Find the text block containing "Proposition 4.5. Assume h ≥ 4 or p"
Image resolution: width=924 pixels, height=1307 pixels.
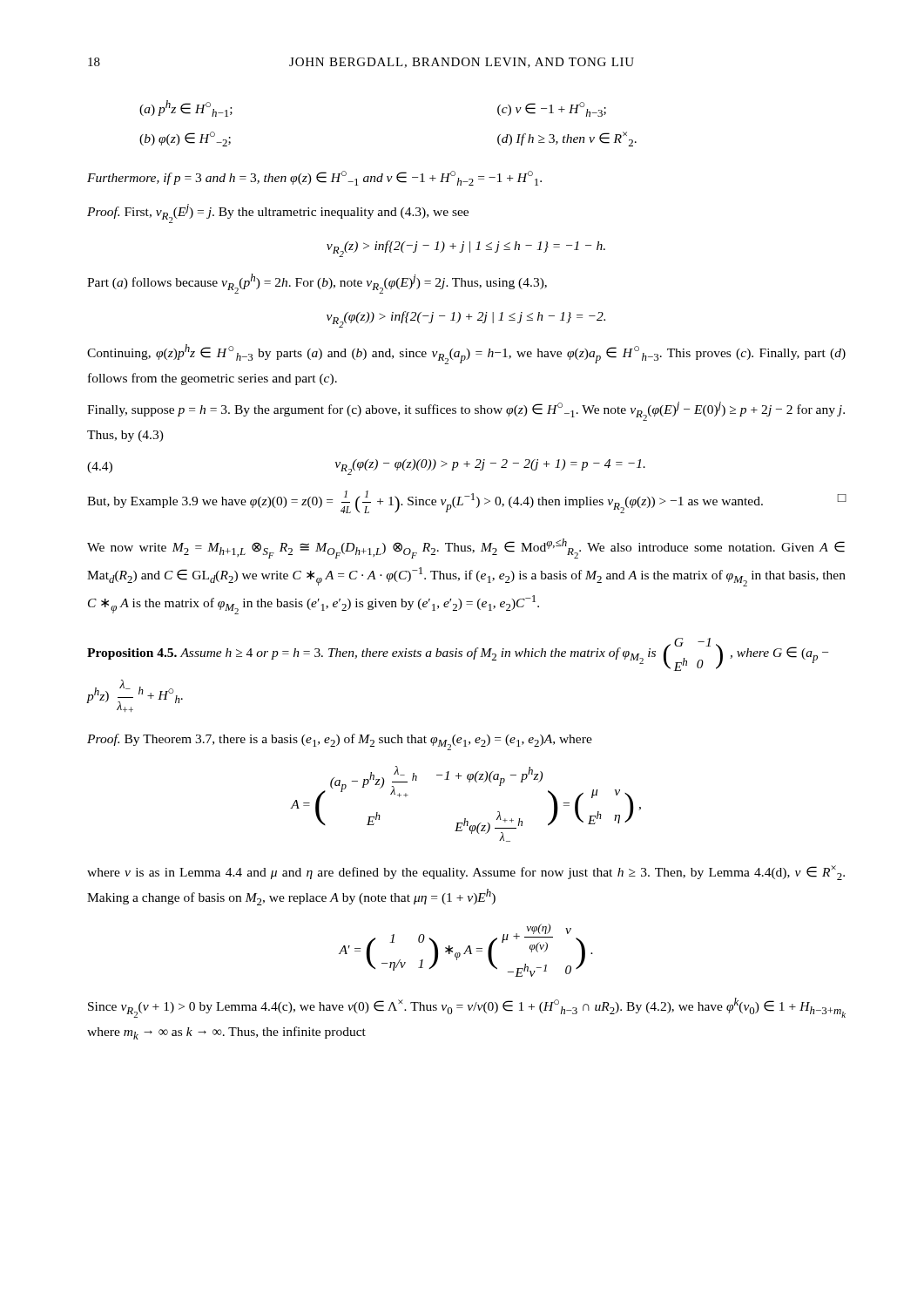pyautogui.click(x=458, y=675)
